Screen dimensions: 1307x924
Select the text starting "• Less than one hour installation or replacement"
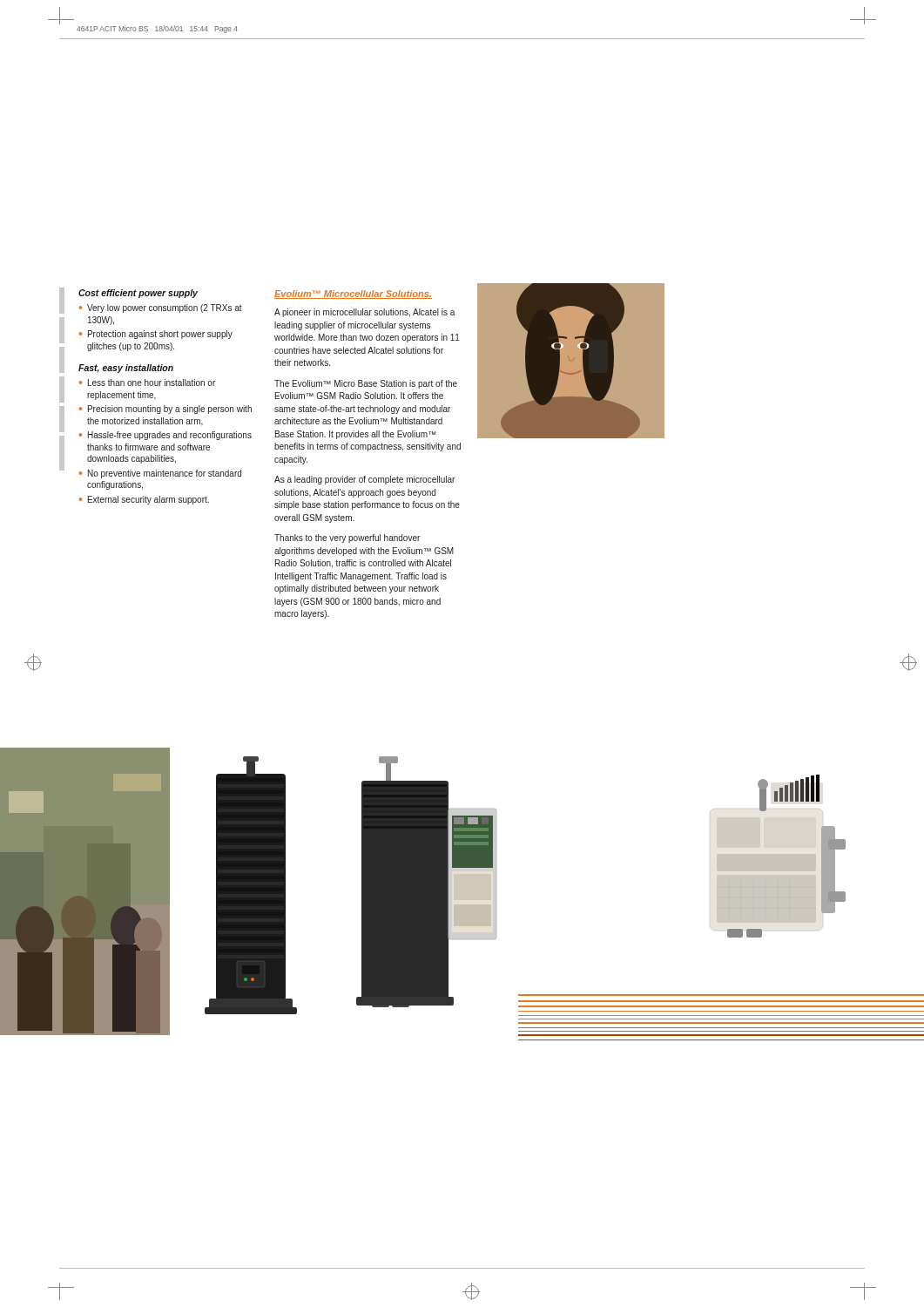165,389
